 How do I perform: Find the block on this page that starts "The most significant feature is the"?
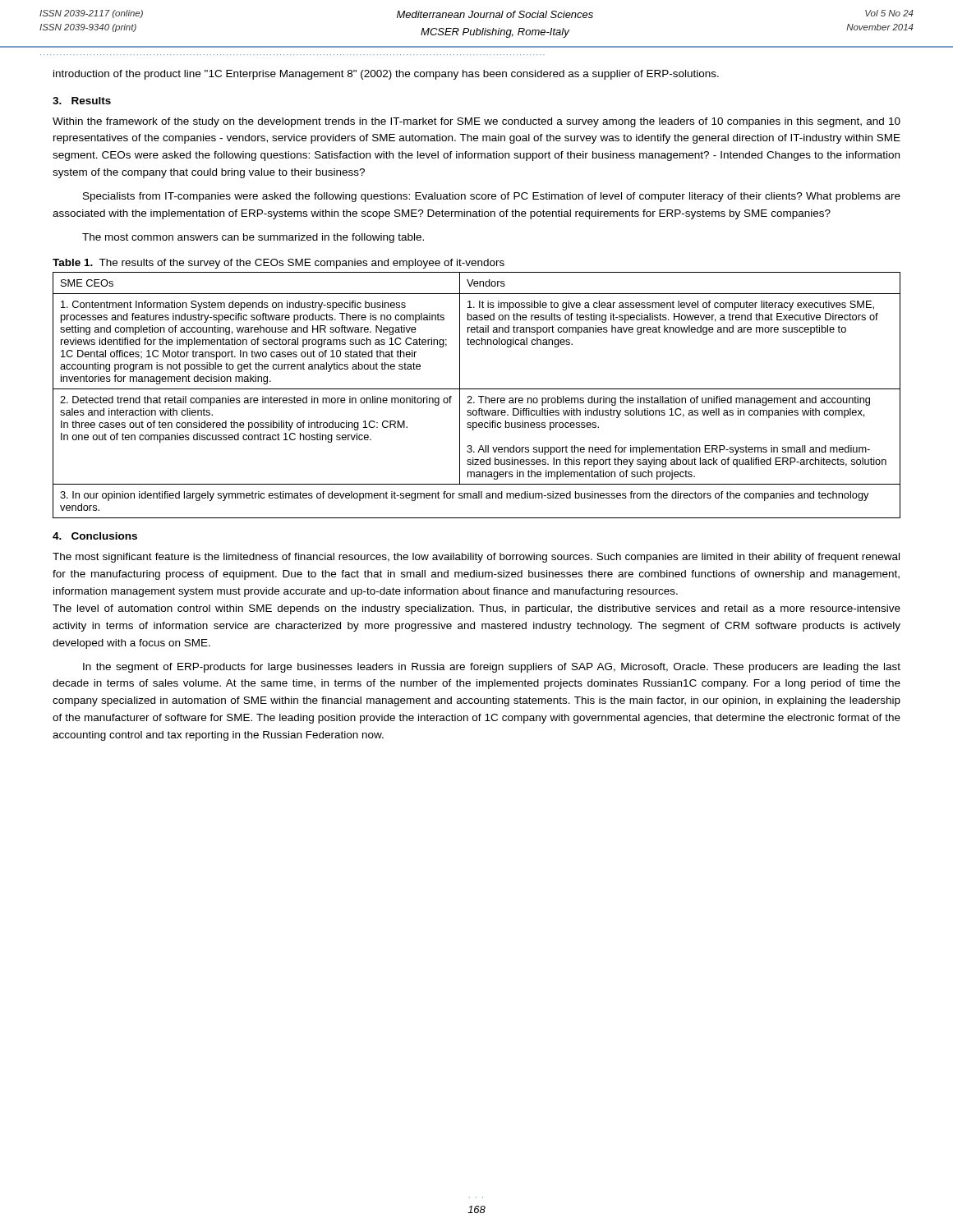click(x=476, y=599)
